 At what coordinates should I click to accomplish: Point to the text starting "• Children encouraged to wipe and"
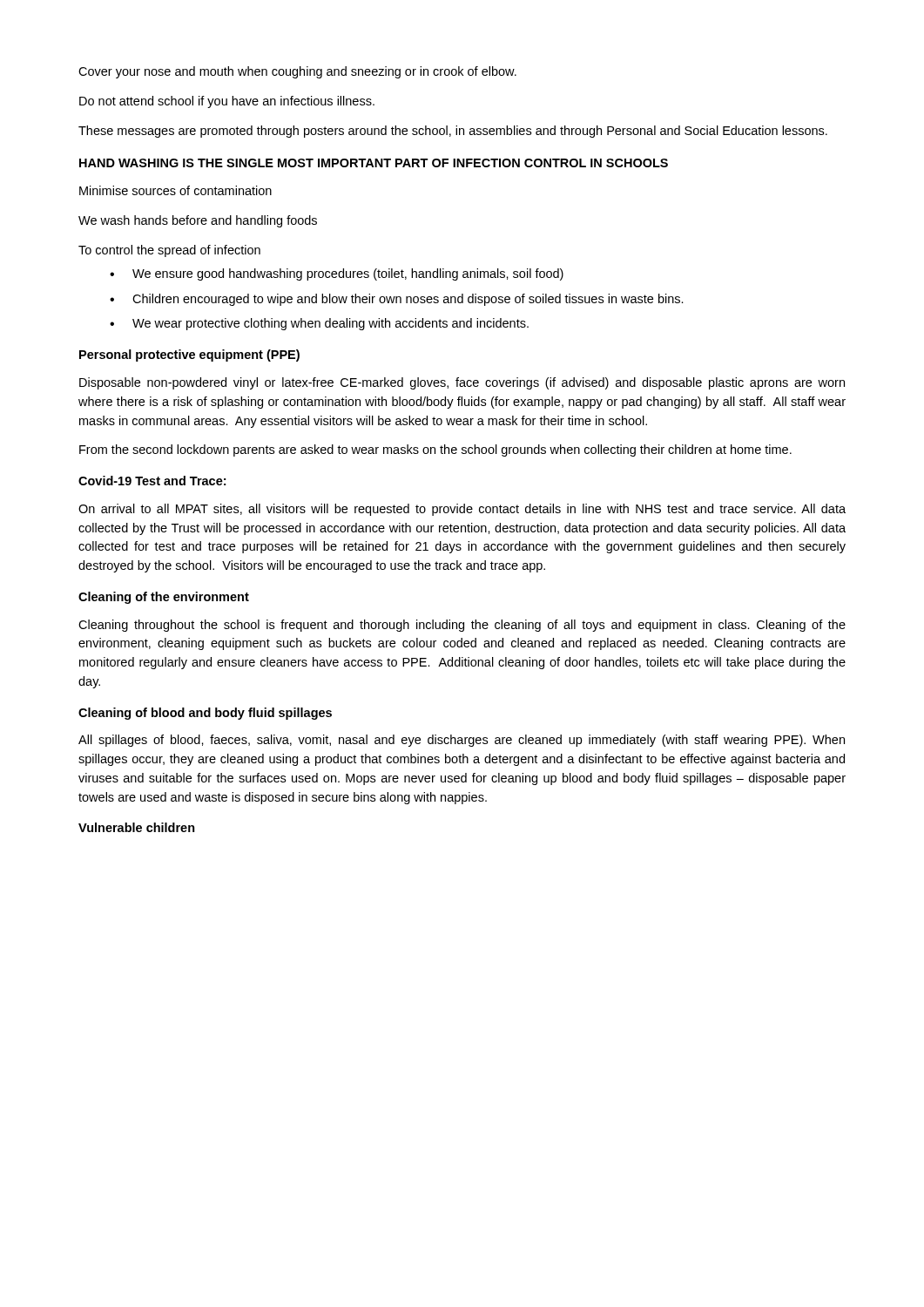tap(478, 300)
